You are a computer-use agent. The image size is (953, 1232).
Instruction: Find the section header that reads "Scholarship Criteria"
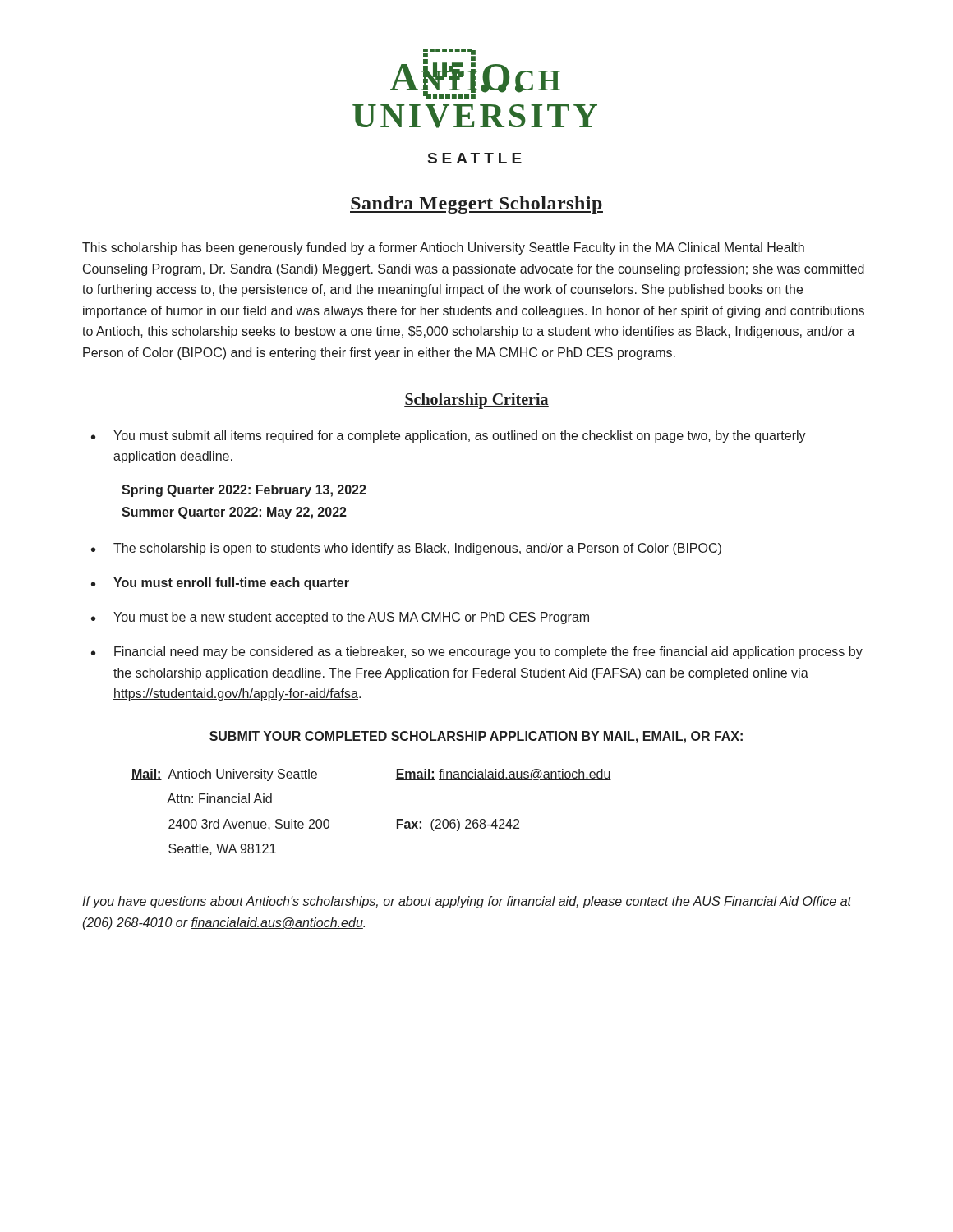476,399
